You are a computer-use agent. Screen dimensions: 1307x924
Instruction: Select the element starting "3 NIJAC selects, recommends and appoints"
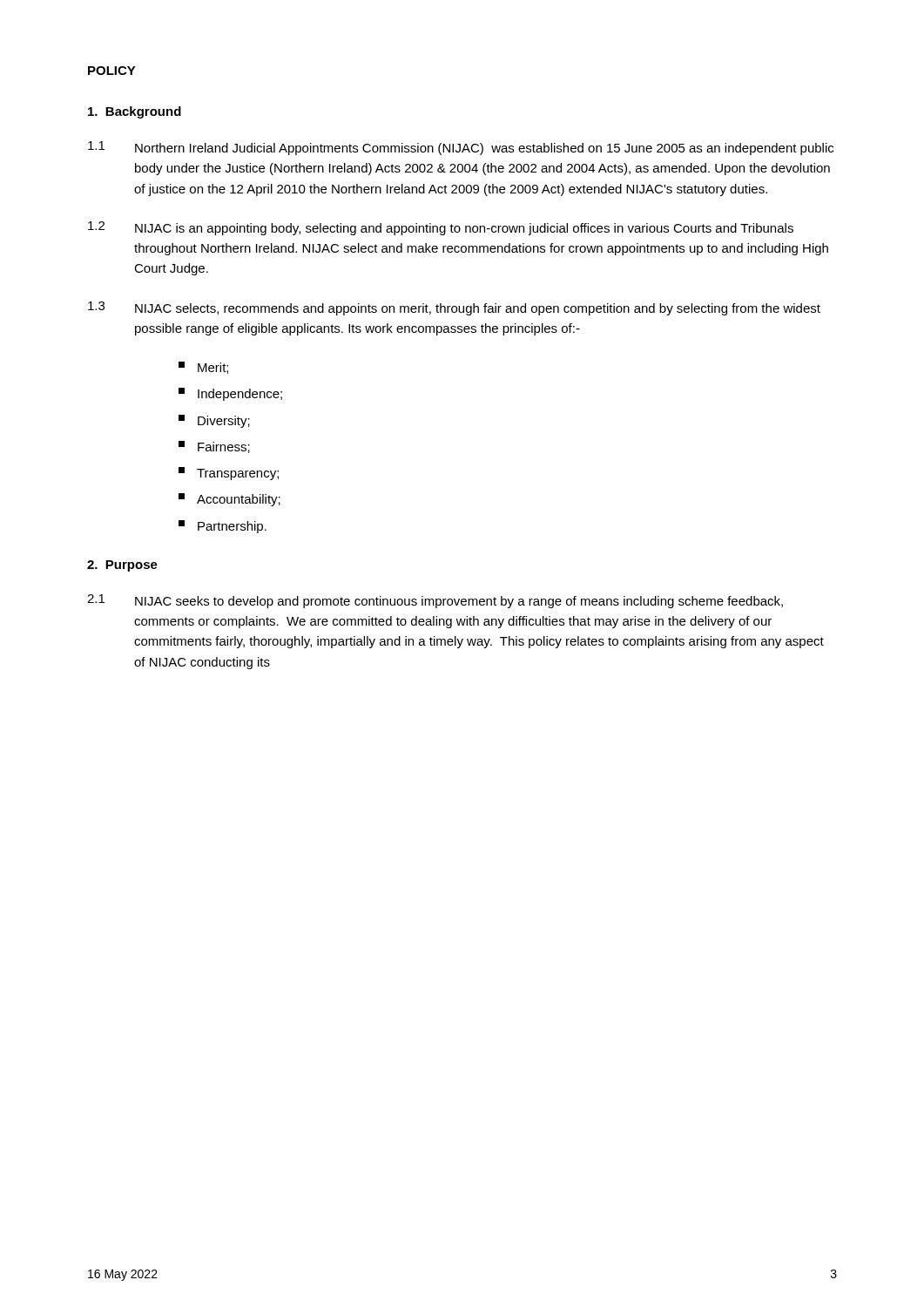click(x=462, y=318)
